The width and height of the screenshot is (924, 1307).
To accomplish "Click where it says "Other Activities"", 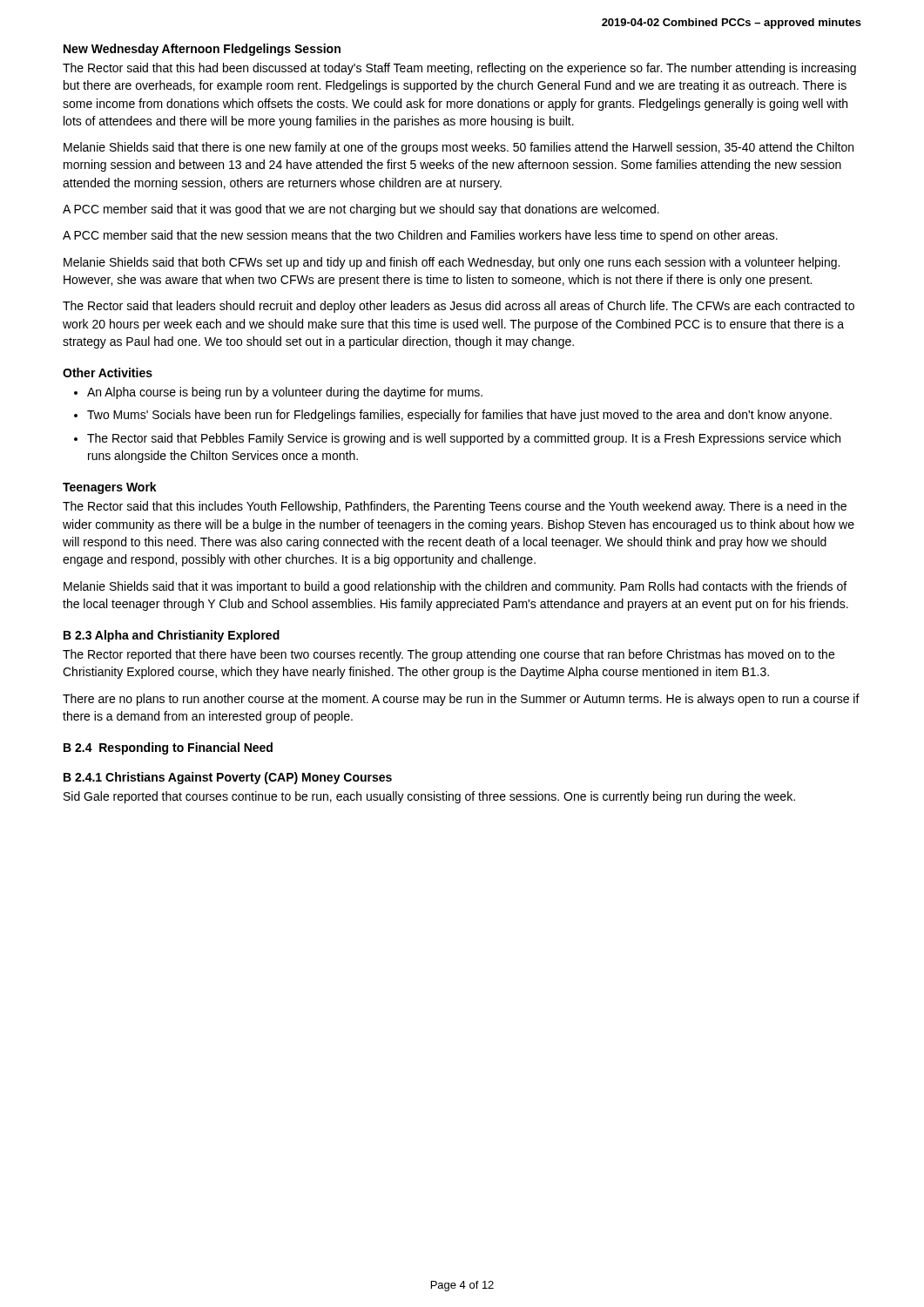I will [108, 373].
